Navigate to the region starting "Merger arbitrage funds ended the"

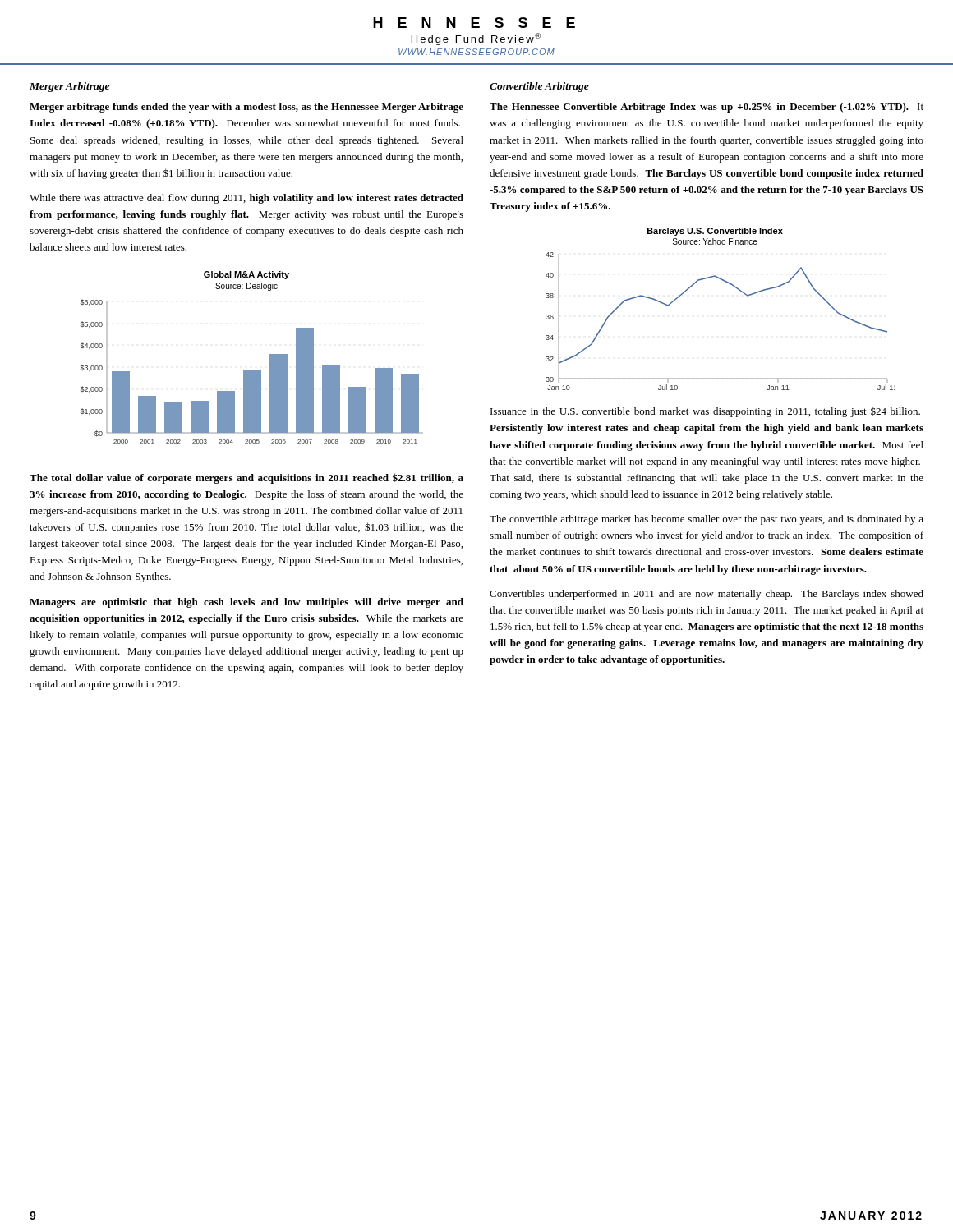pos(246,140)
